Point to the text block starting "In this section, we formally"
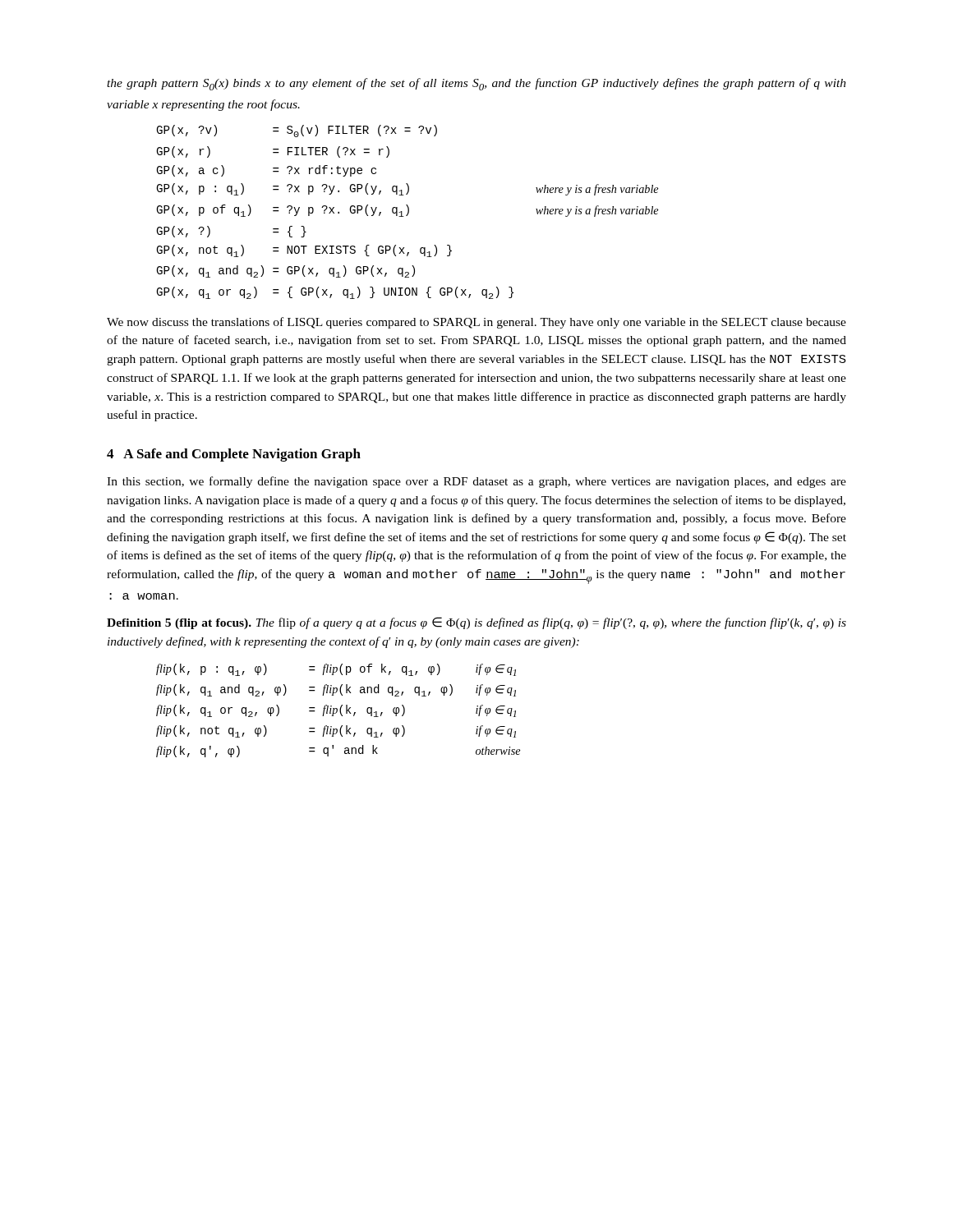Image resolution: width=953 pixels, height=1232 pixels. (x=476, y=539)
